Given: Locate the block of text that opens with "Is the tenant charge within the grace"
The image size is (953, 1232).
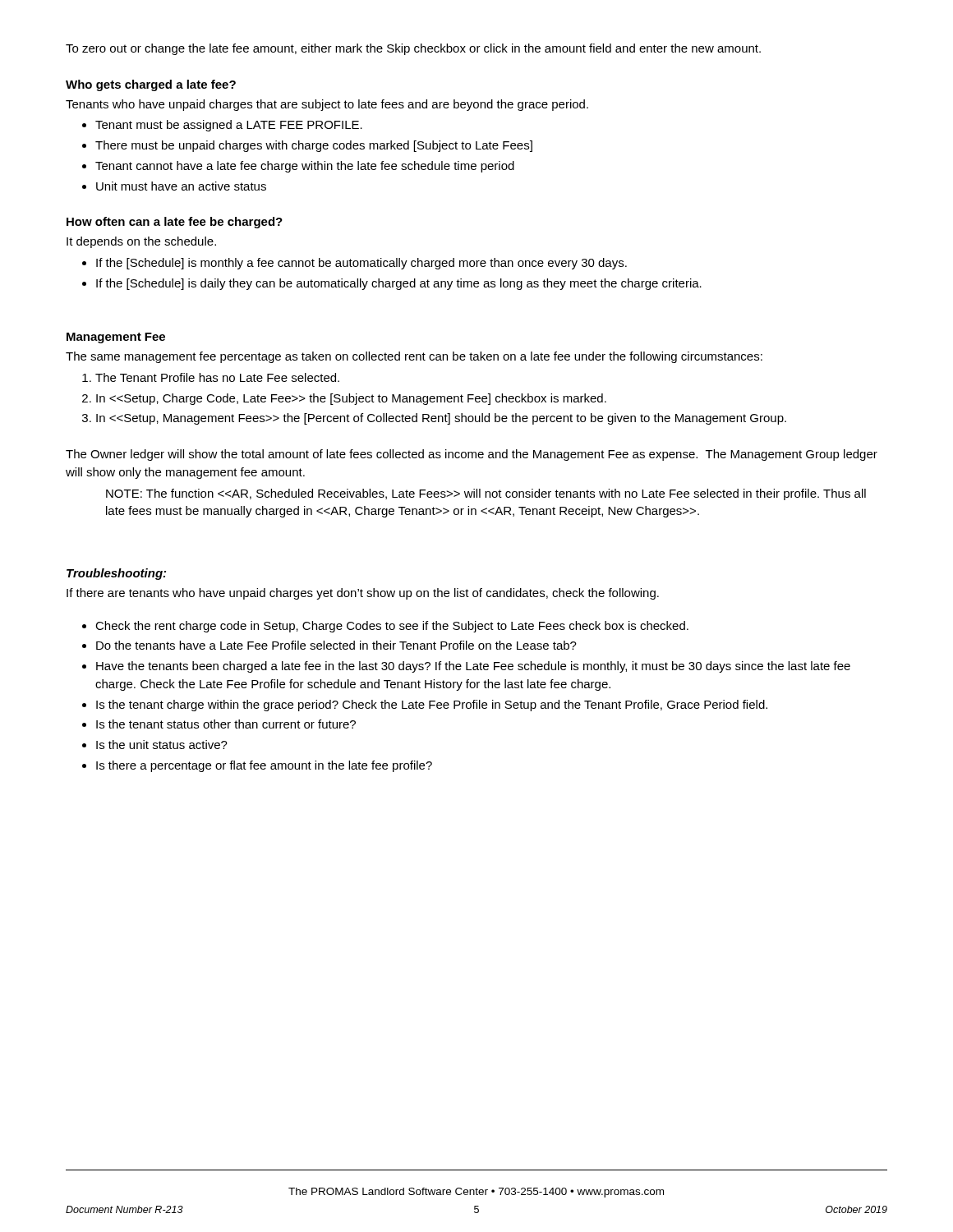Looking at the screenshot, I should coord(432,704).
